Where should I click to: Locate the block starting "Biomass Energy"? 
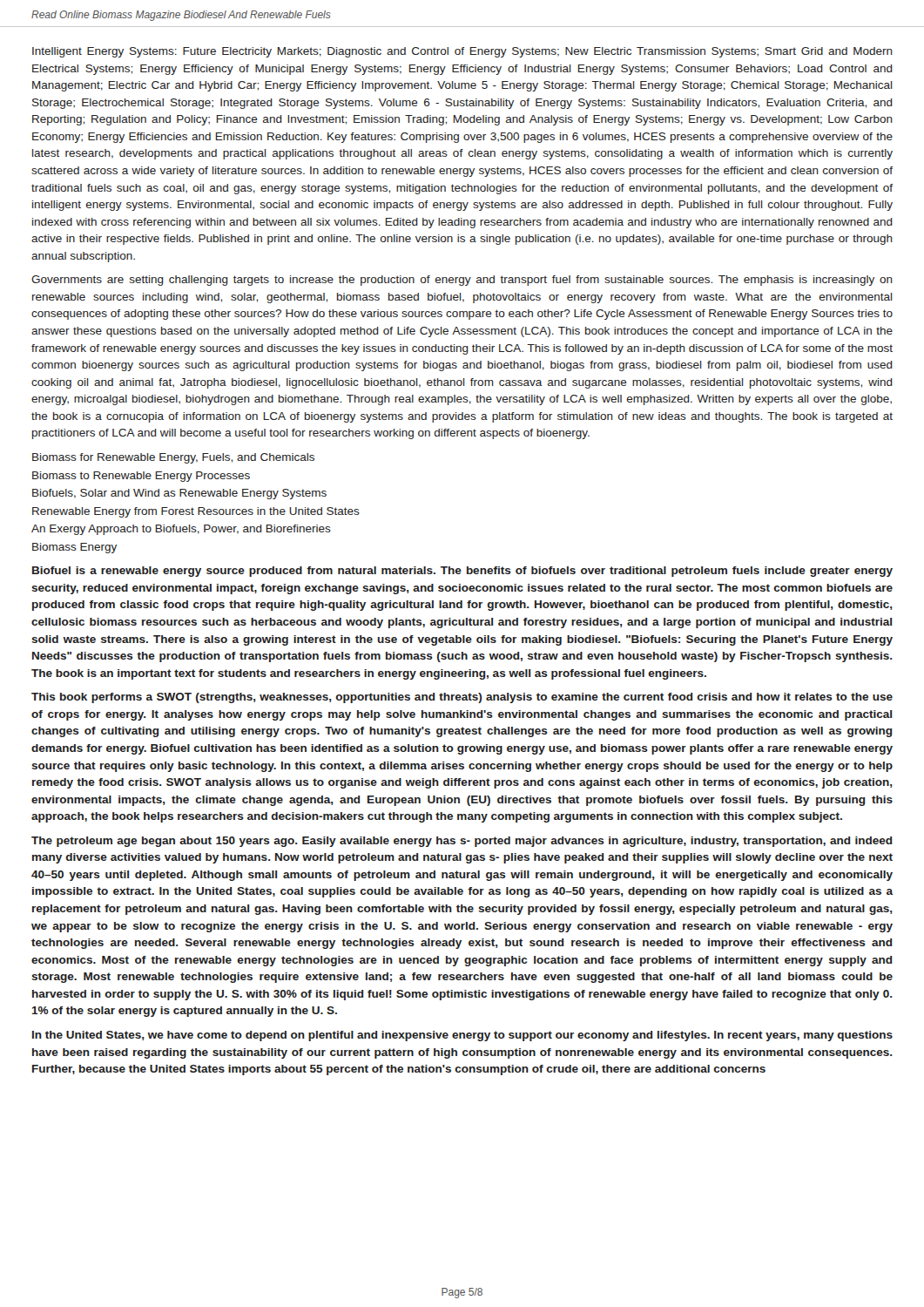pyautogui.click(x=74, y=547)
